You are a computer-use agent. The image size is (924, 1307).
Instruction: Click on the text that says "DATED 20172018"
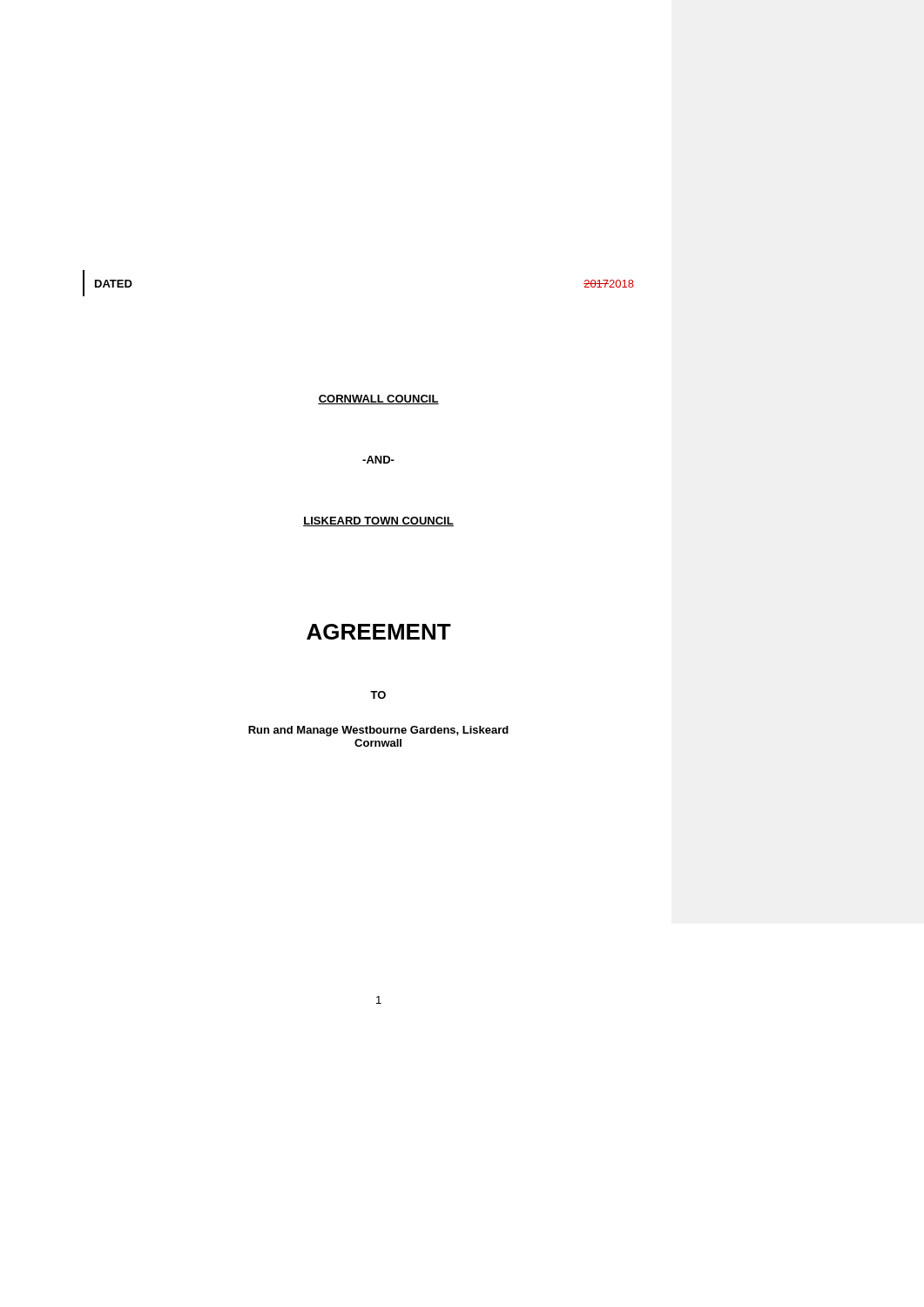coord(113,284)
